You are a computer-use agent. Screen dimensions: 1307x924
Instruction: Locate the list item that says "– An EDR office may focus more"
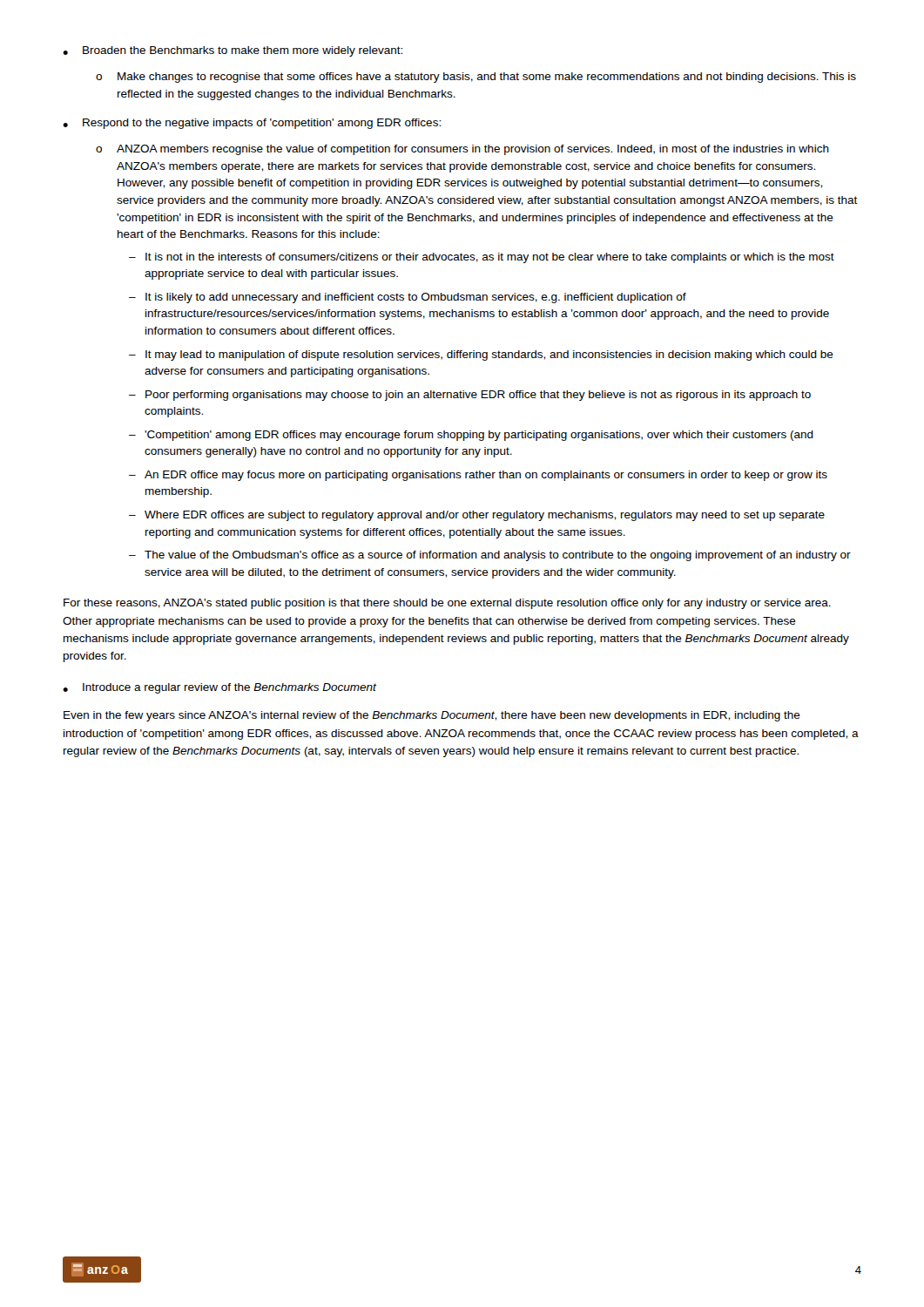tap(495, 483)
